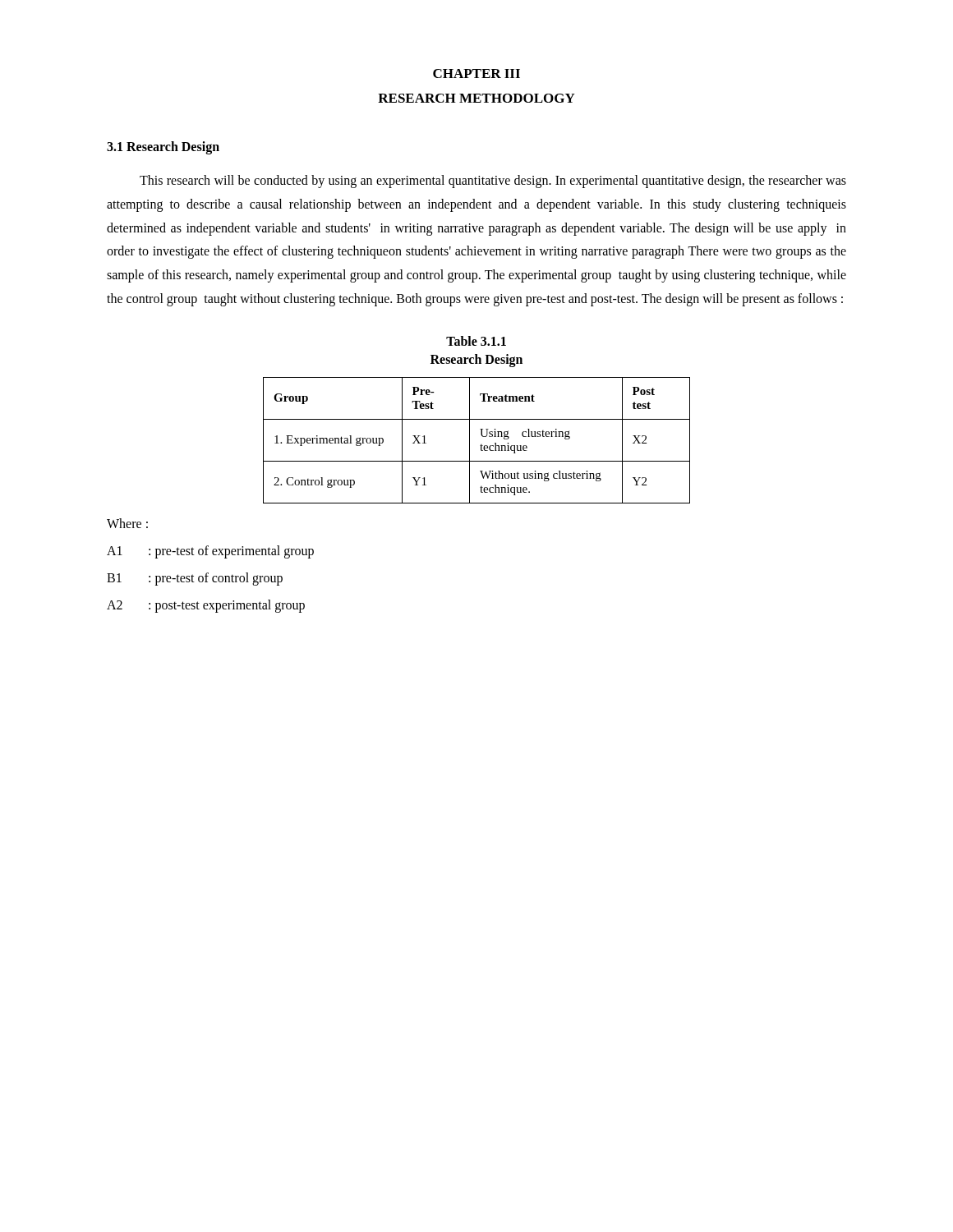Locate the text block with the text "This research will be"

476,239
